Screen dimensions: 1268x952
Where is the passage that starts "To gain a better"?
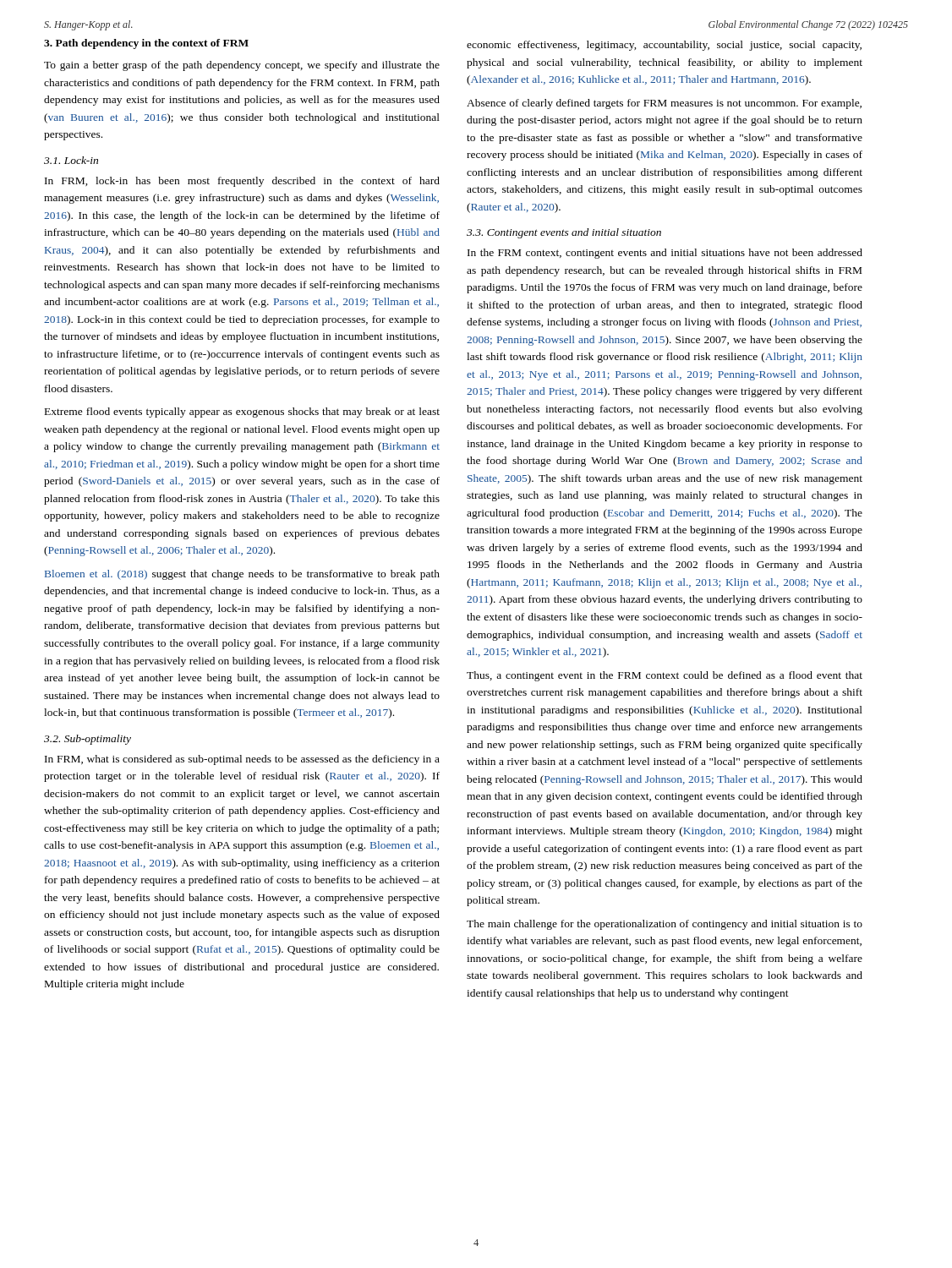coord(242,99)
